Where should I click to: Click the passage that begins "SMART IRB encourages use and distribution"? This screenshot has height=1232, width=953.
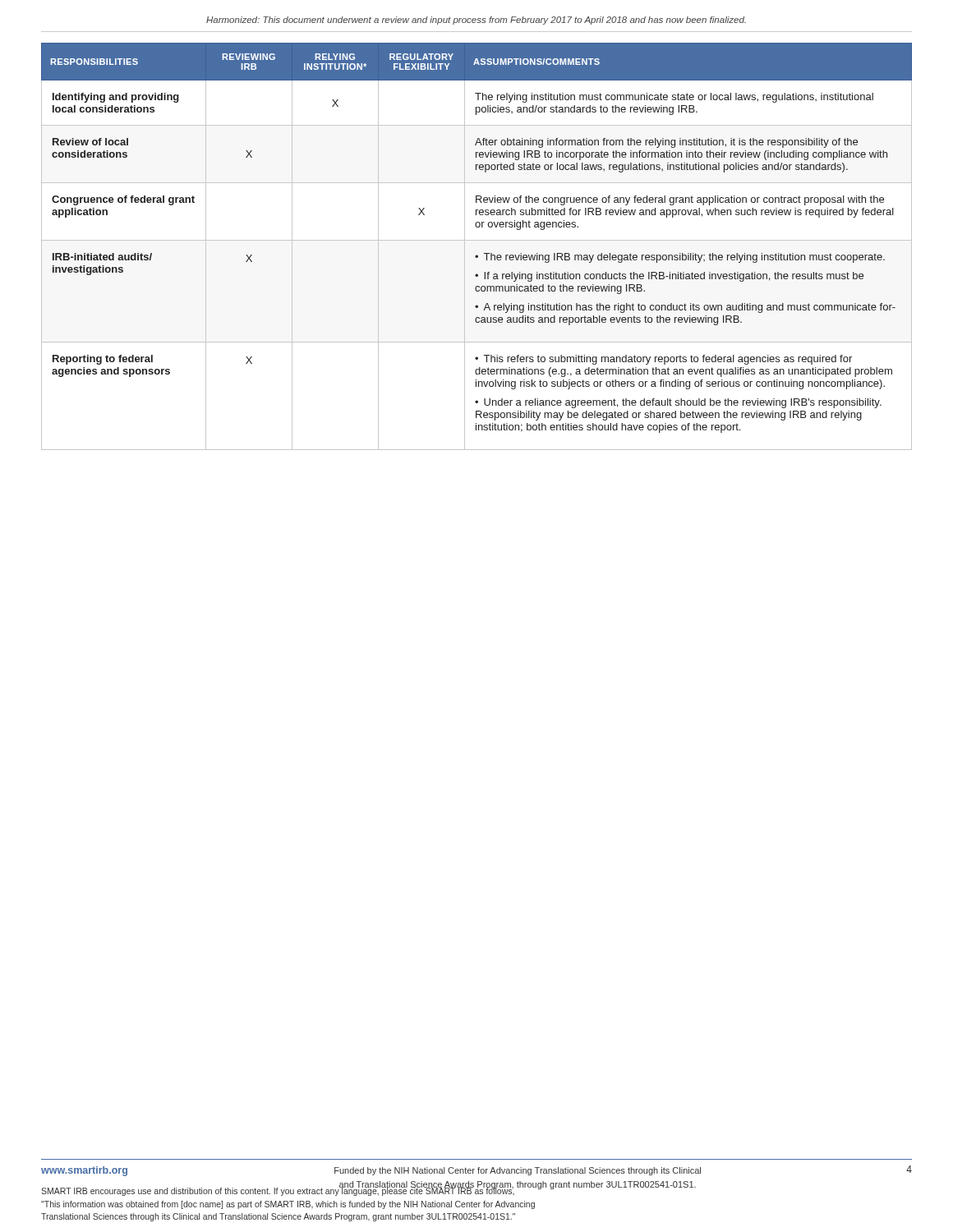pos(288,1204)
